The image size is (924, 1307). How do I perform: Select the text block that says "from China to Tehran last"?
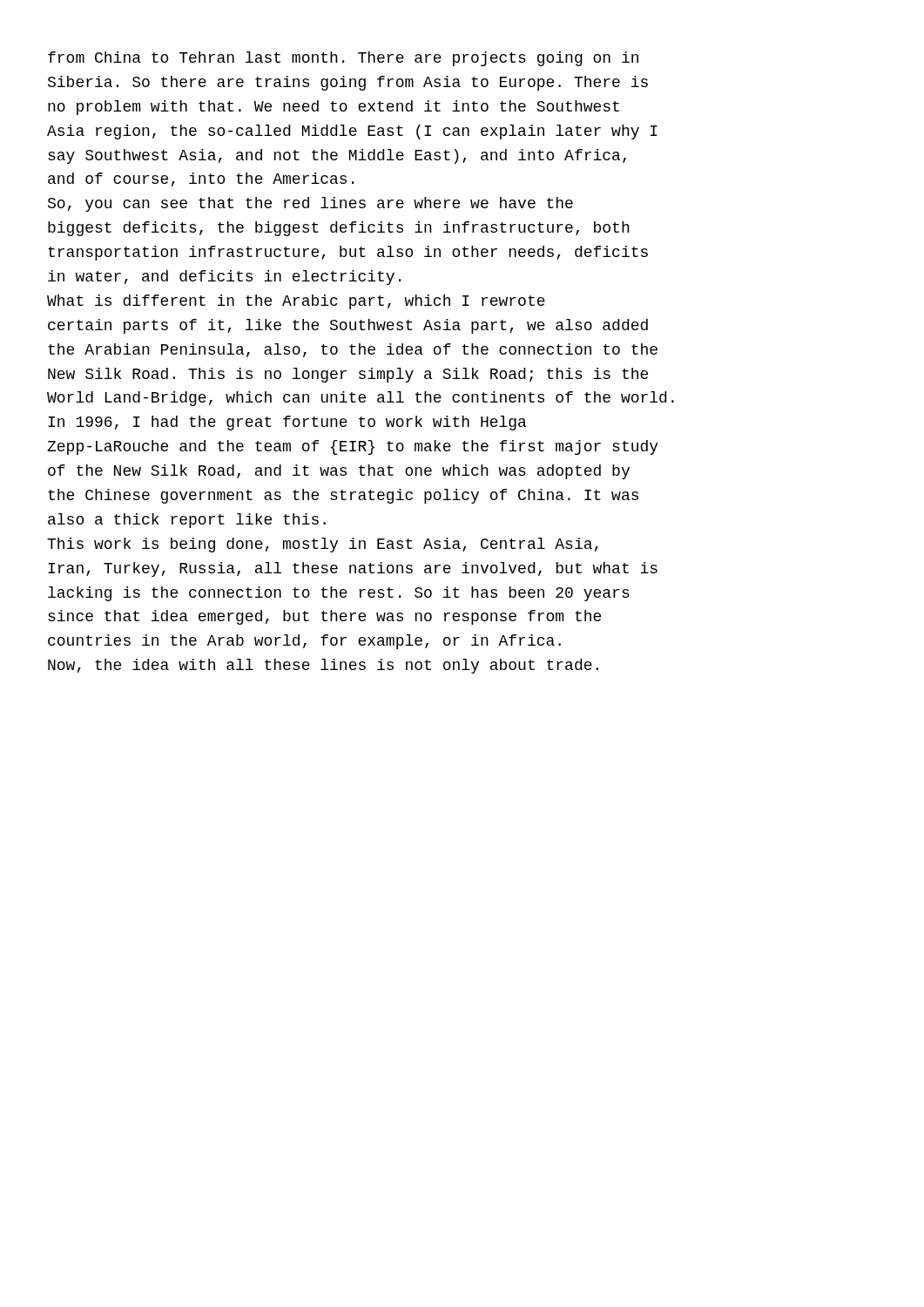pyautogui.click(x=462, y=363)
